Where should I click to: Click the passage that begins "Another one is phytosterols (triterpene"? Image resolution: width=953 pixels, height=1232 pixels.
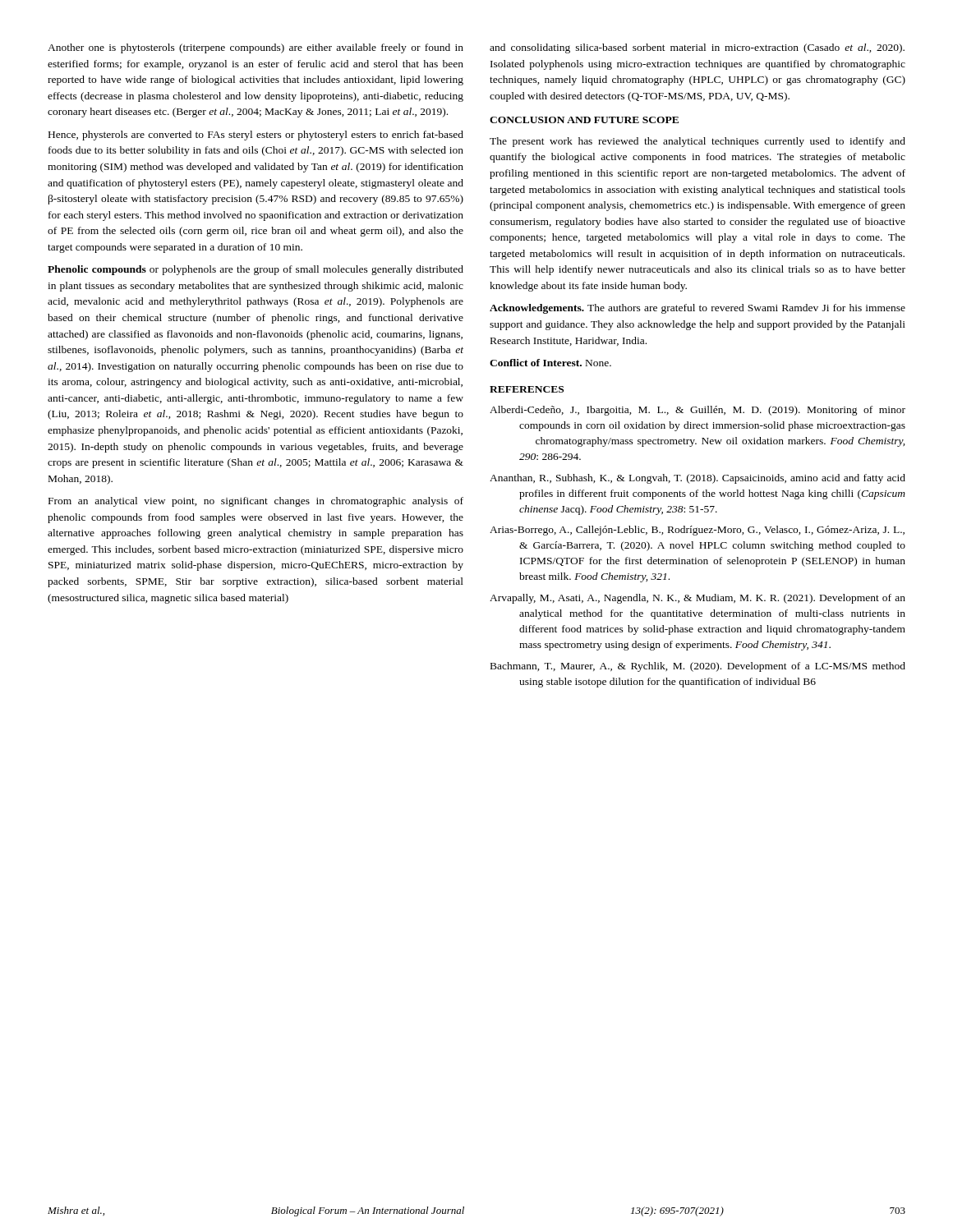point(255,80)
